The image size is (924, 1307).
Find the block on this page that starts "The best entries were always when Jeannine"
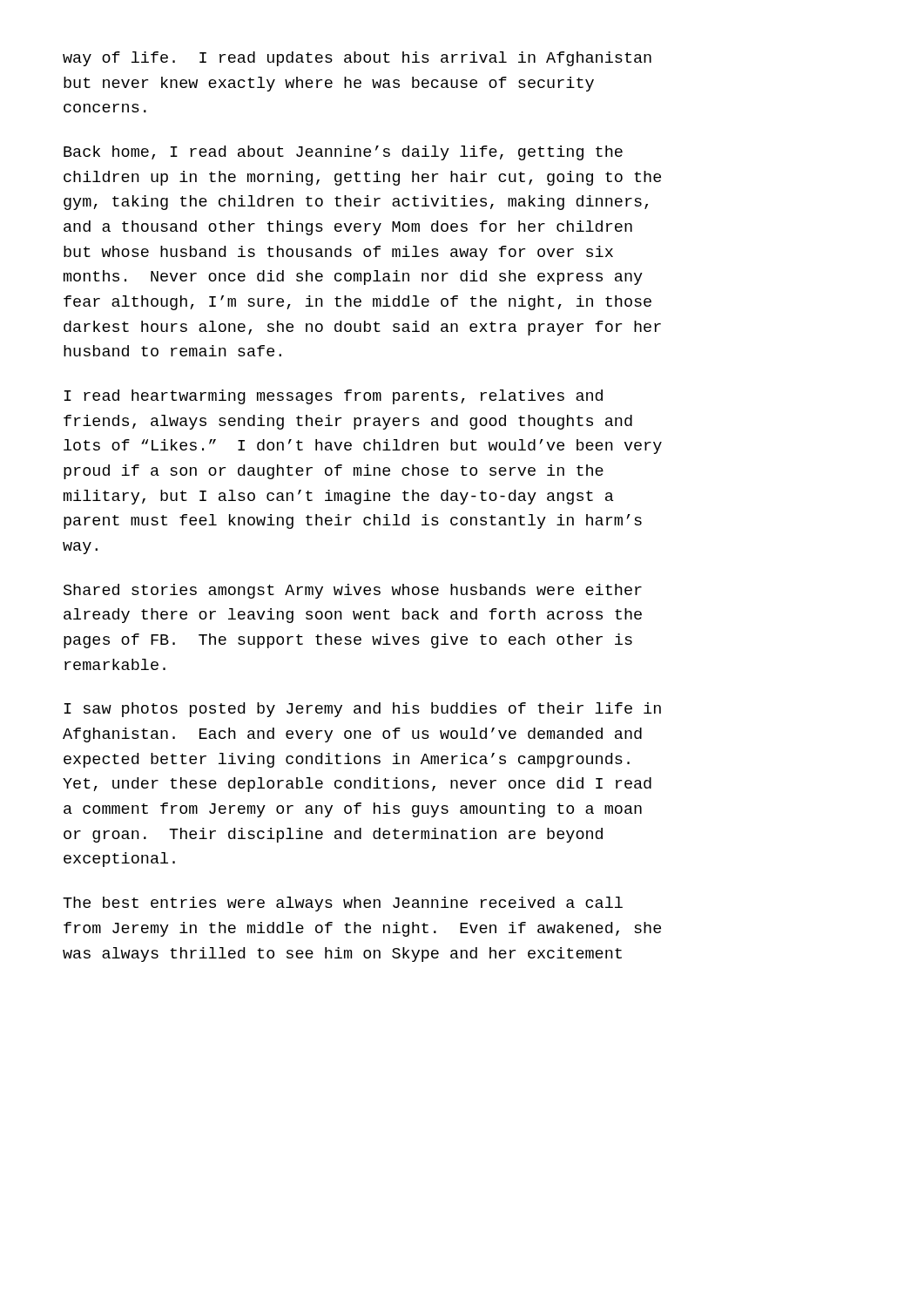[362, 929]
